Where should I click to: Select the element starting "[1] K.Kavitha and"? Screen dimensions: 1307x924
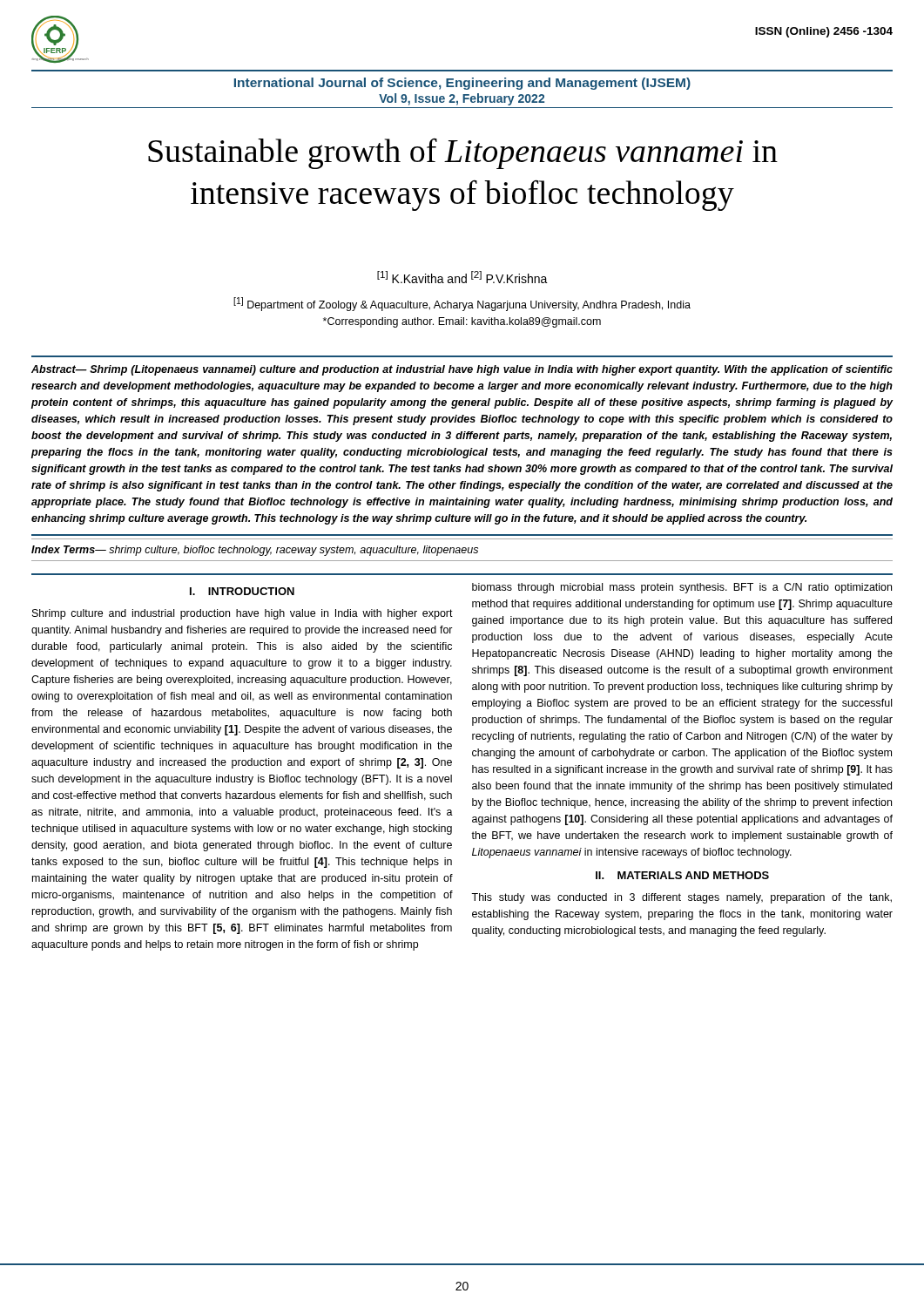(x=462, y=277)
